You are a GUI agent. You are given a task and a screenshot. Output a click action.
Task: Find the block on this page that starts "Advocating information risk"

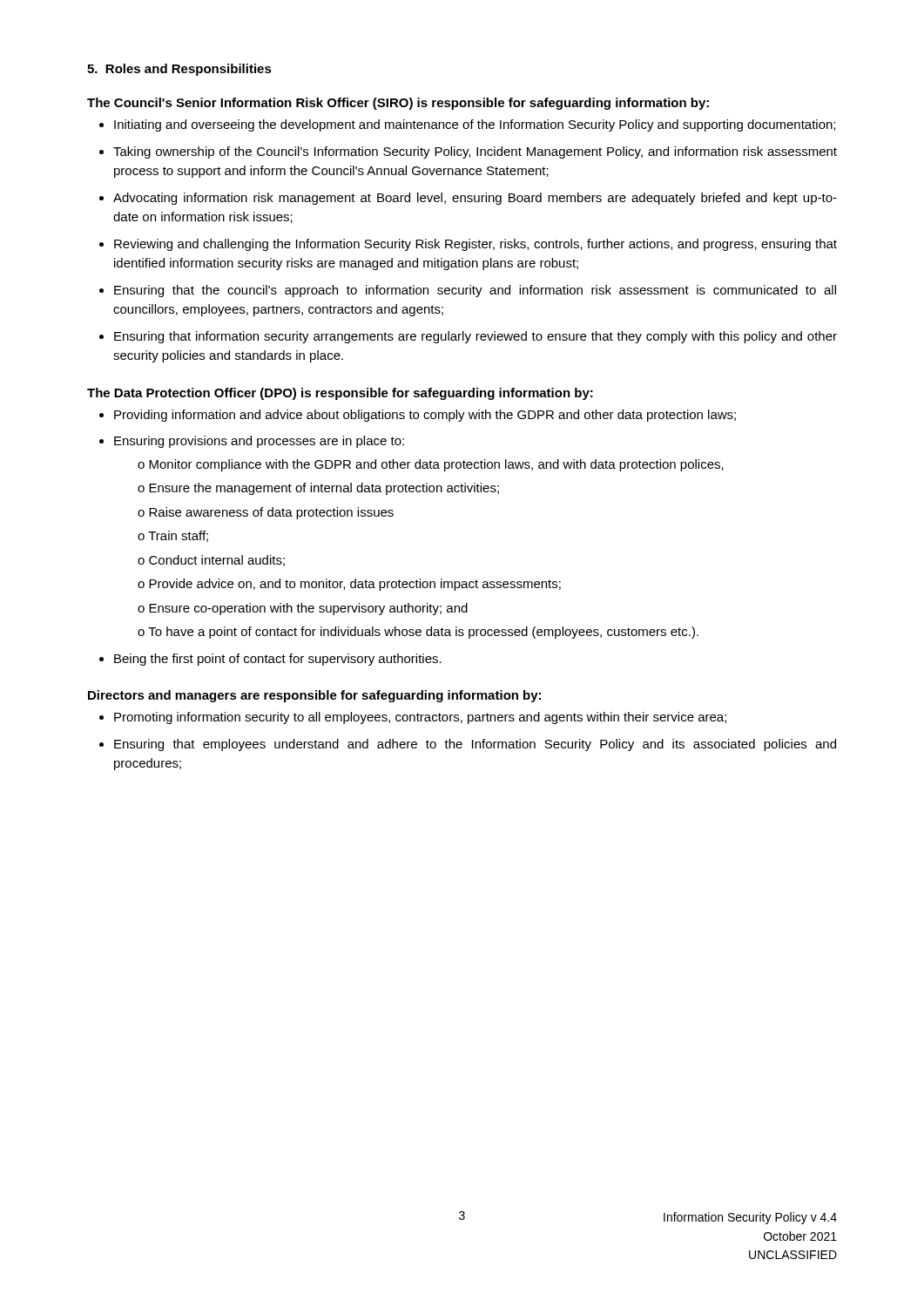pyautogui.click(x=475, y=207)
